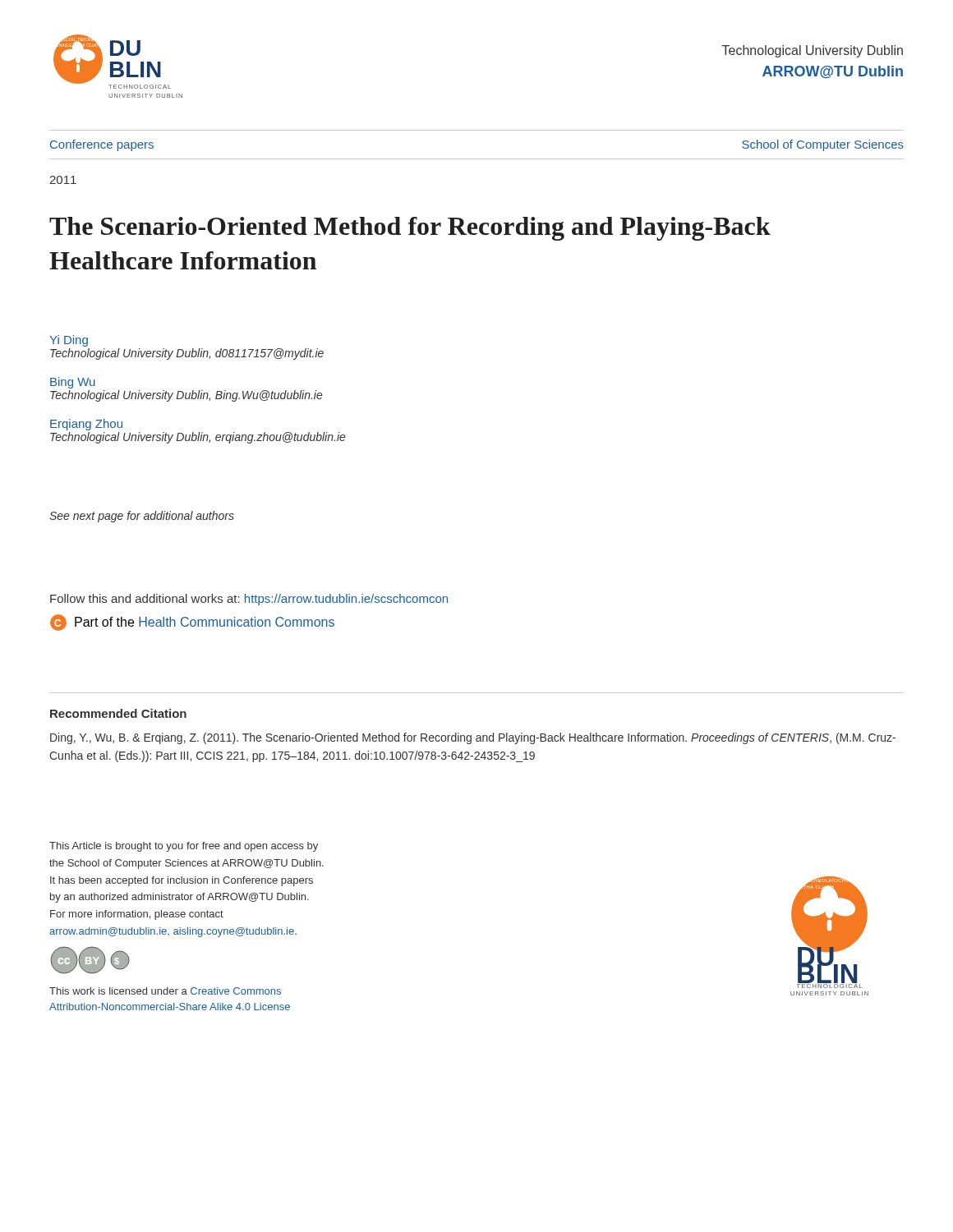The width and height of the screenshot is (953, 1232).
Task: Find the text starting "School of Computer Sciences"
Action: [x=823, y=144]
